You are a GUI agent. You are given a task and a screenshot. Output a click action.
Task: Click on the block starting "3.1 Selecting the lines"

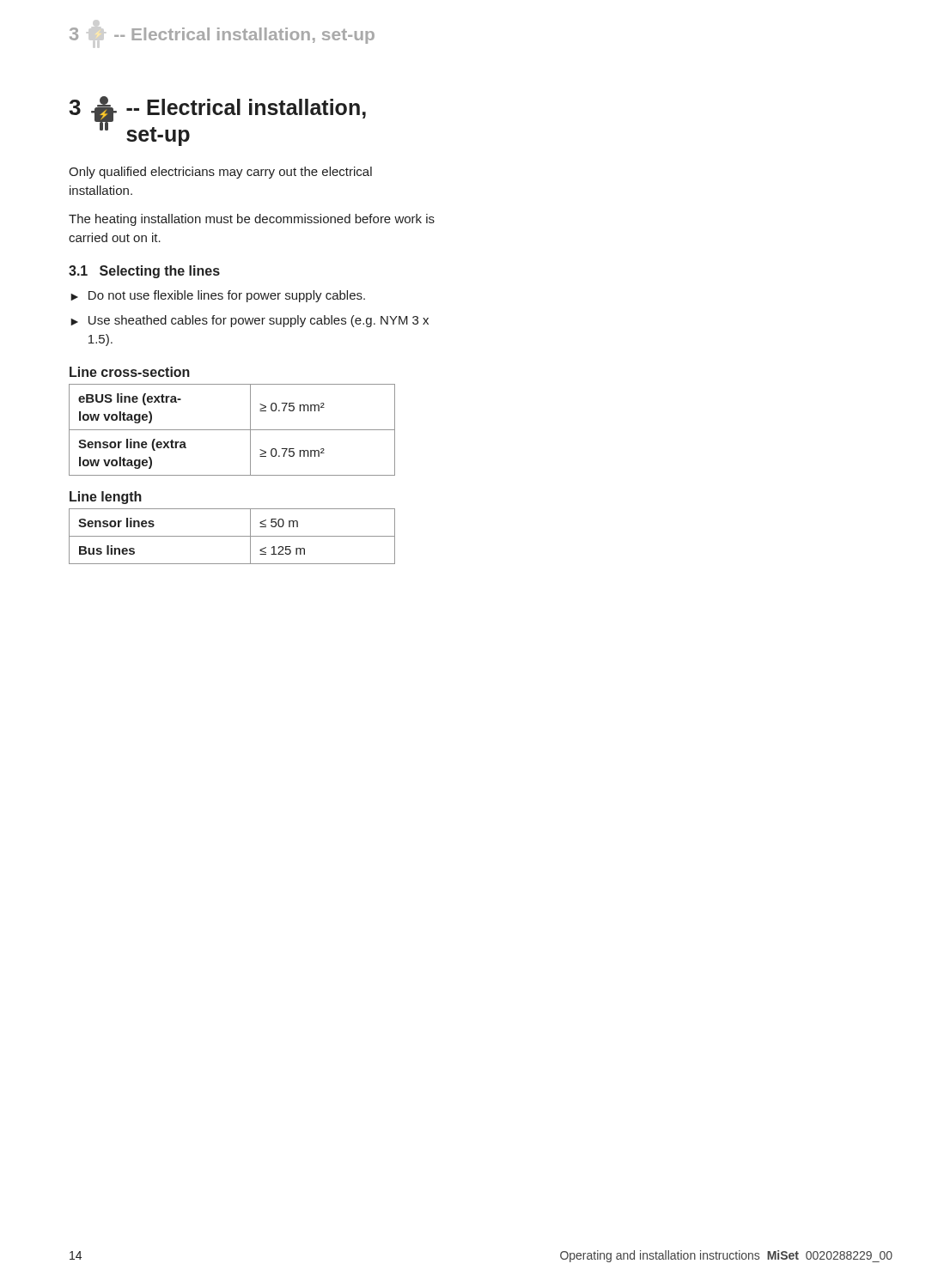(x=144, y=270)
